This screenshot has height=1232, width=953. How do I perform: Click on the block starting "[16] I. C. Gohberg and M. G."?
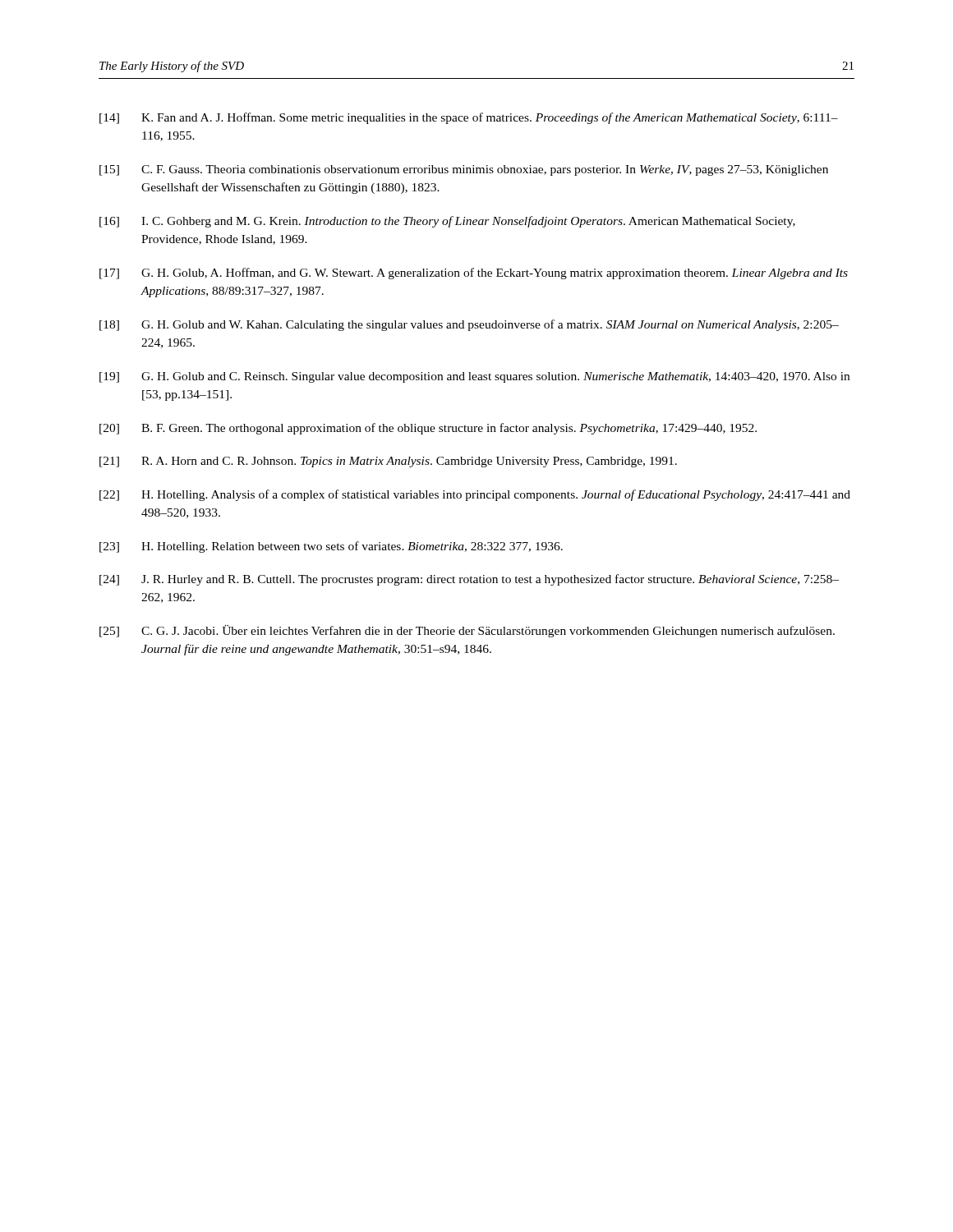click(476, 230)
